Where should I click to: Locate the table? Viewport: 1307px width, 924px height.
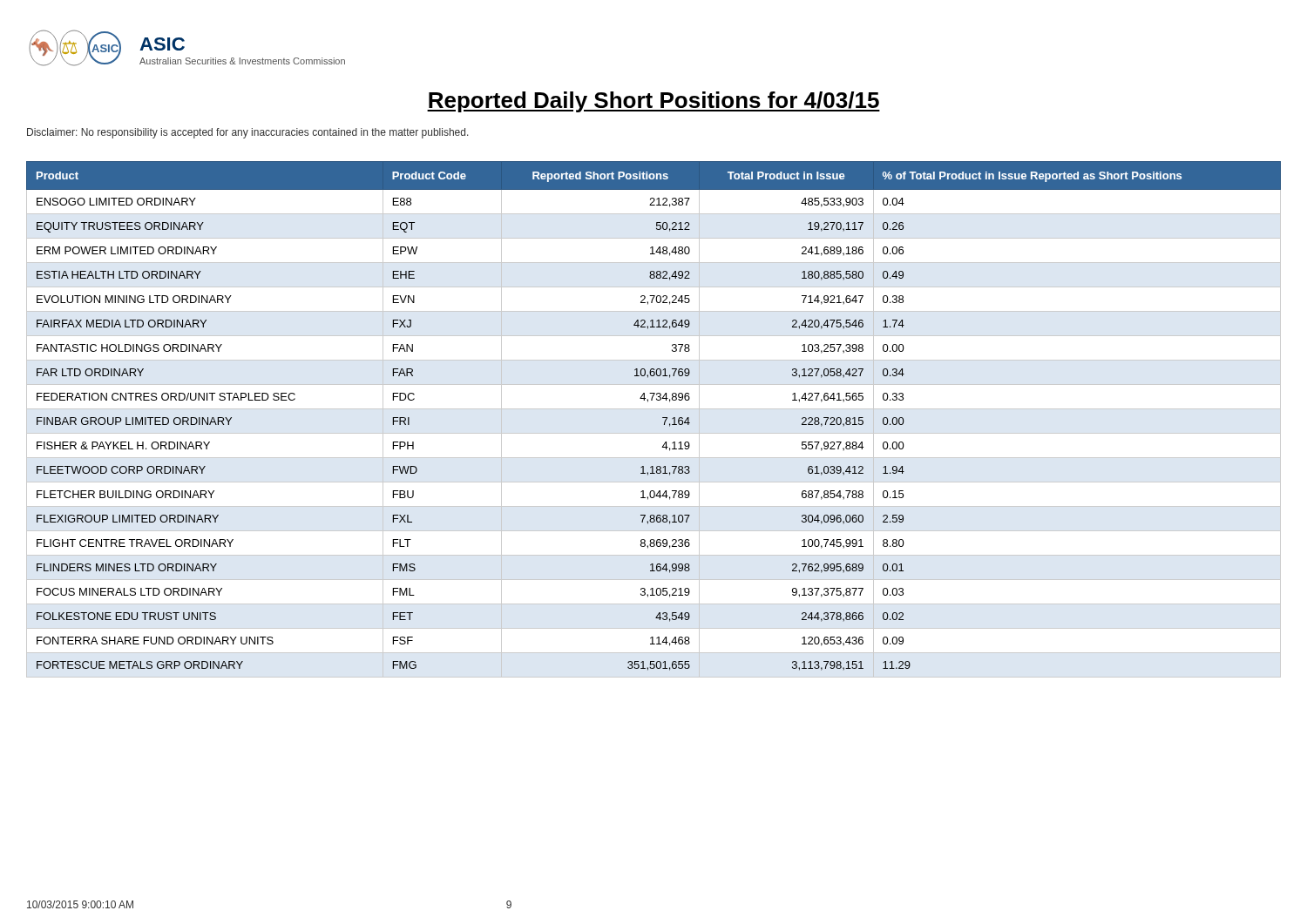[x=654, y=521]
